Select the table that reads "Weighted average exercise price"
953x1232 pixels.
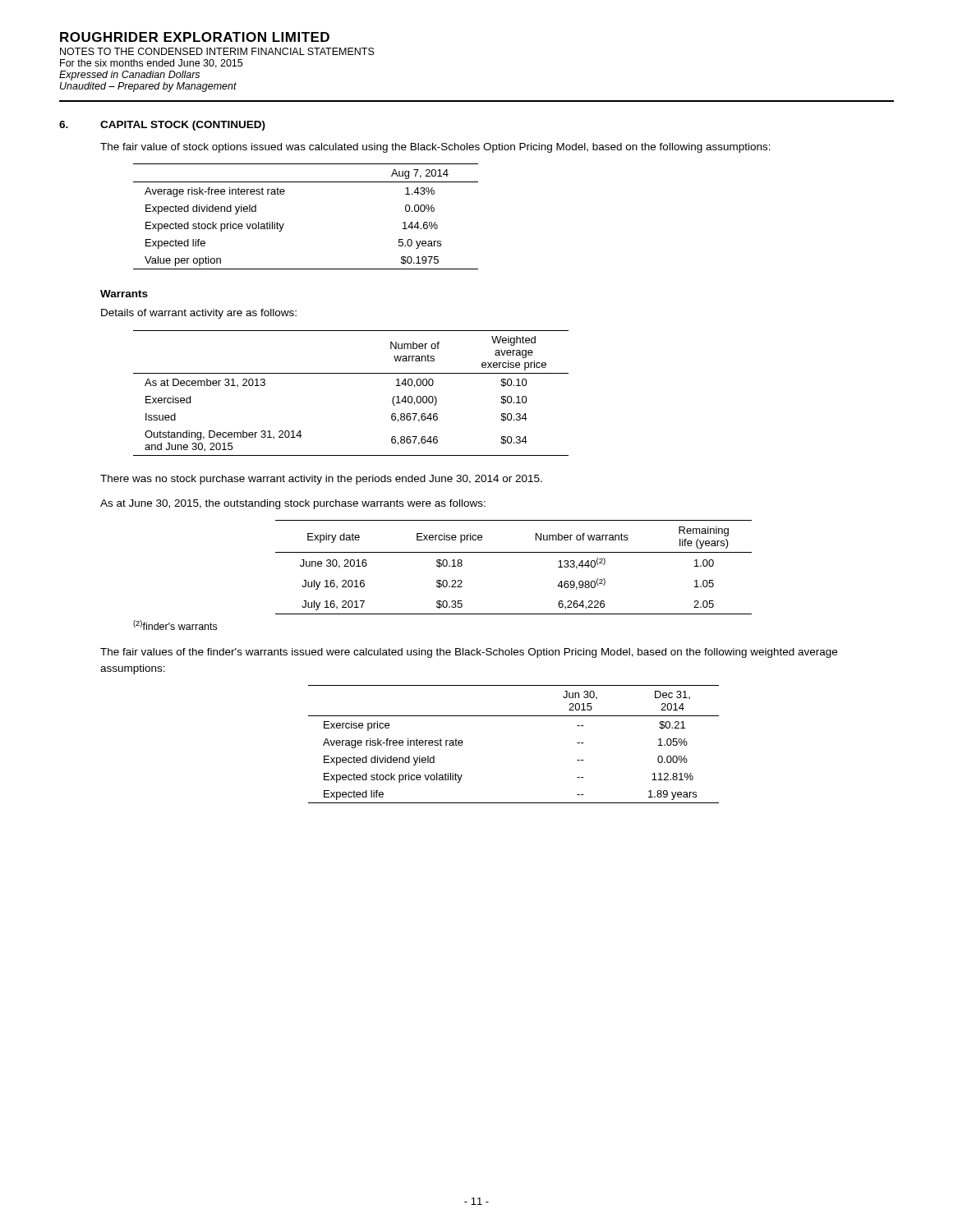coord(513,393)
